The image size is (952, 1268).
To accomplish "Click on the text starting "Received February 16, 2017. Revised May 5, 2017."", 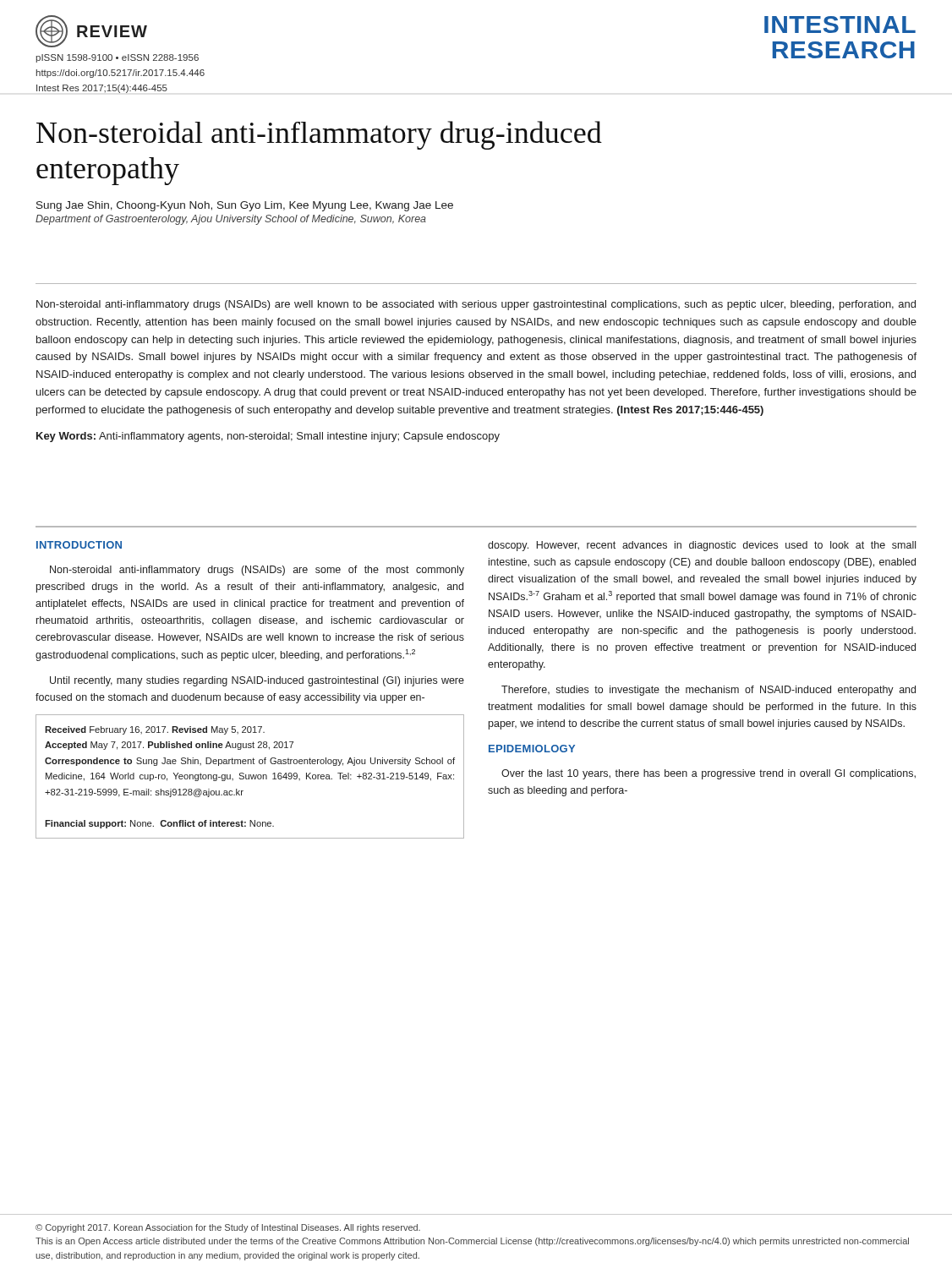I will [x=250, y=776].
